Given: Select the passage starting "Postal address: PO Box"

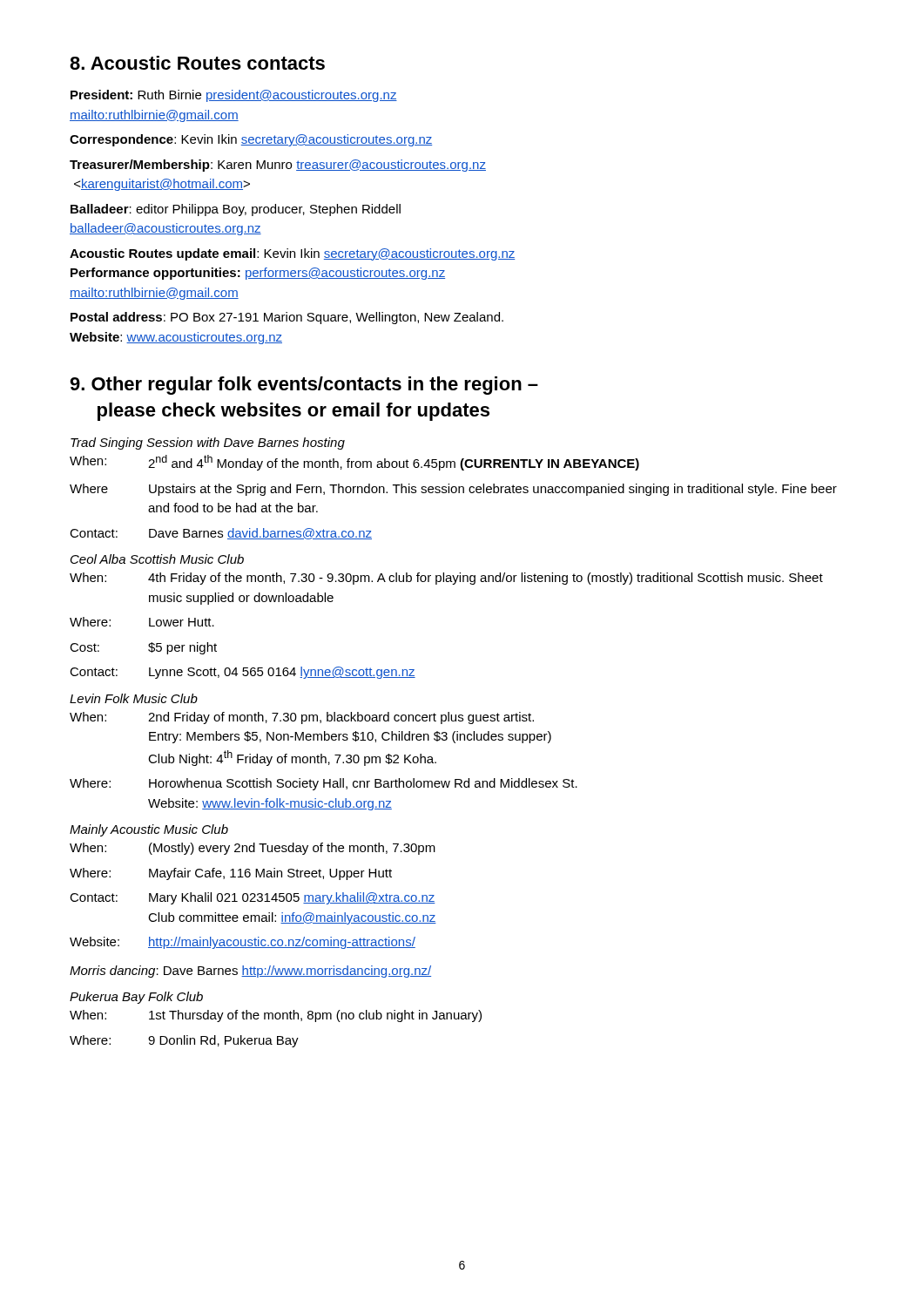Looking at the screenshot, I should click(x=287, y=327).
